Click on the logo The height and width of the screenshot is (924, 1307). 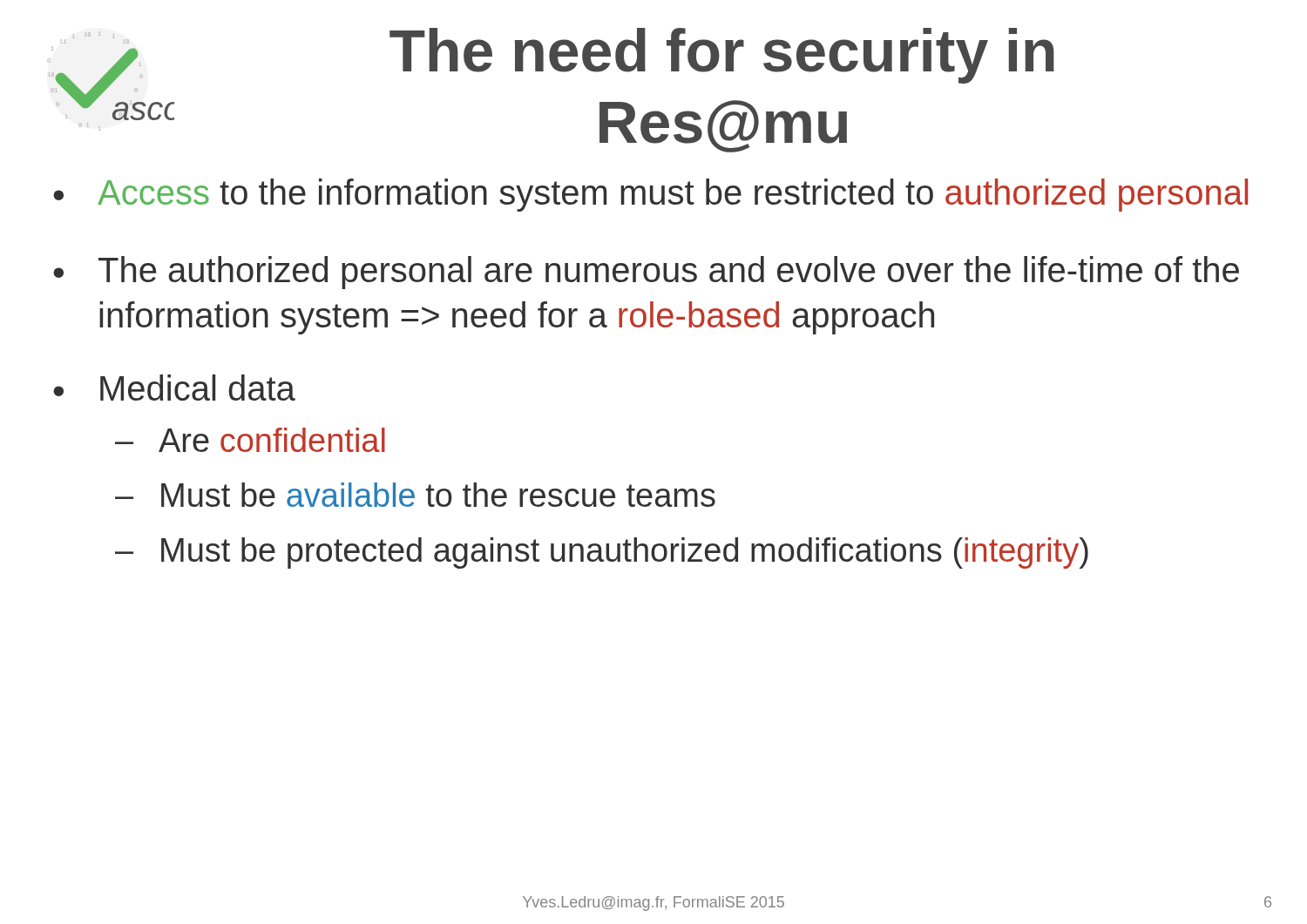[105, 81]
